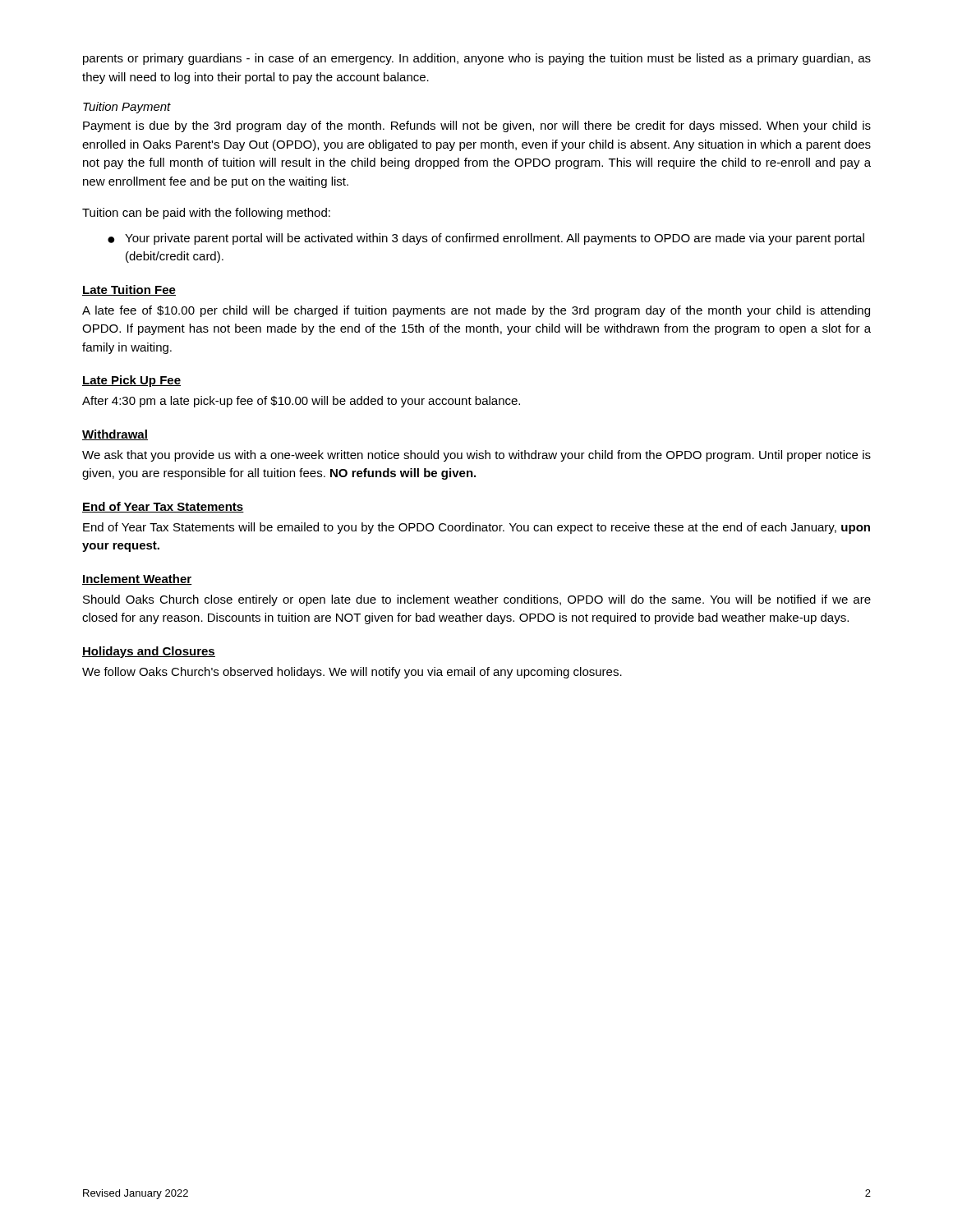Where is the passage that starts "After 4:30 pm a late pick-up fee"?

tap(302, 400)
